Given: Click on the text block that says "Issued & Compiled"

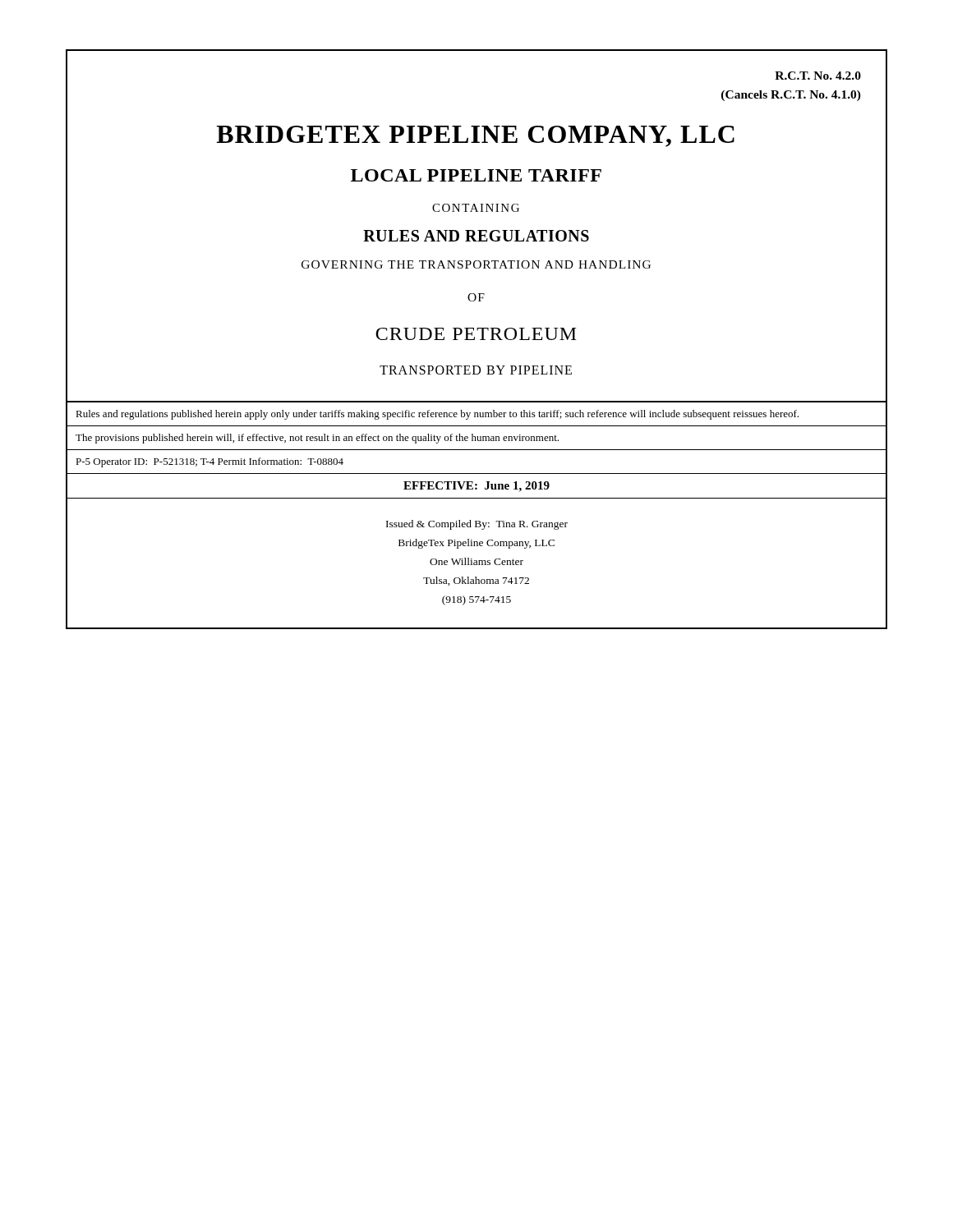Looking at the screenshot, I should (x=476, y=561).
